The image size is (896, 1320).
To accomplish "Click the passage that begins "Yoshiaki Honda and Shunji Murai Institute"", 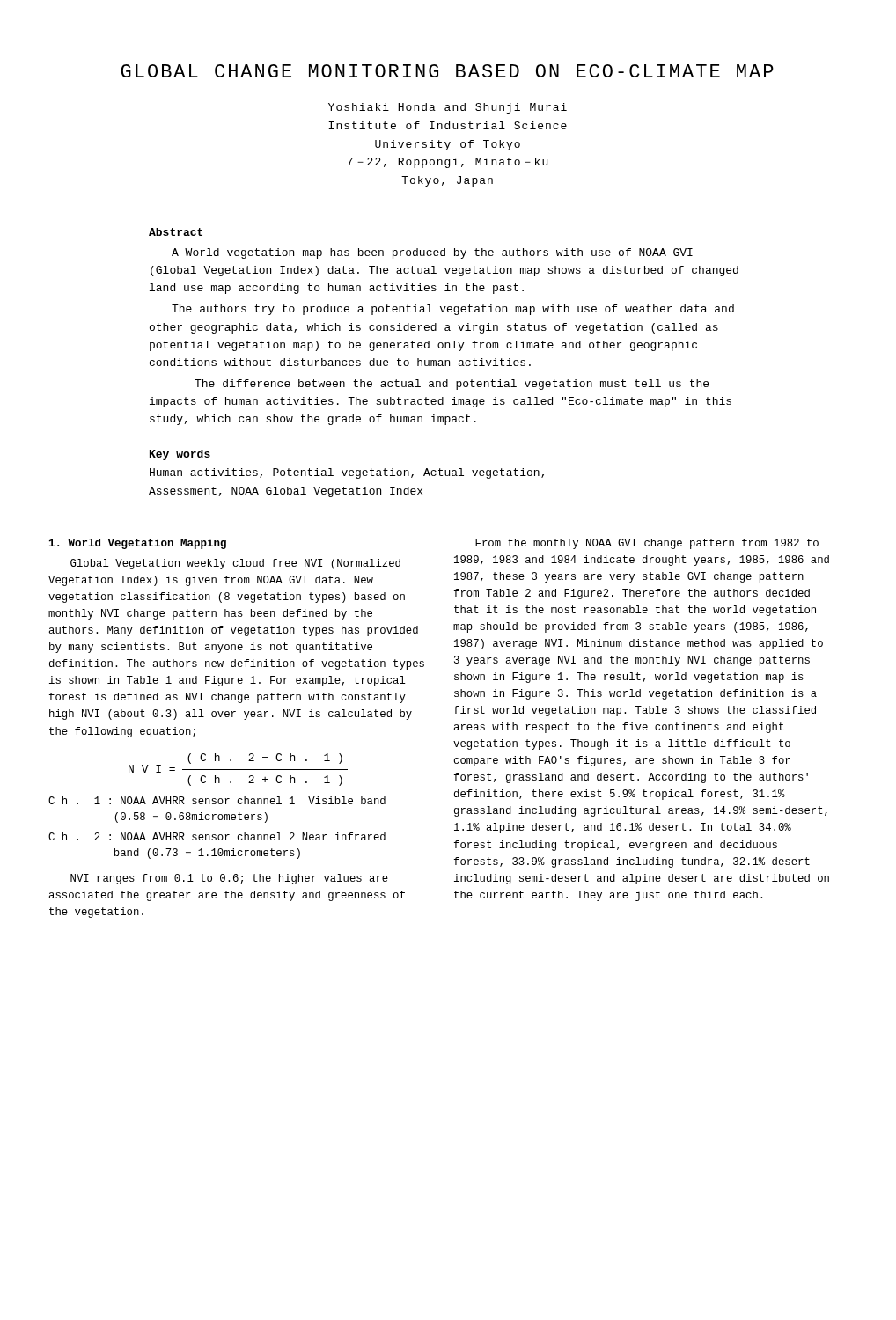I will (x=448, y=144).
